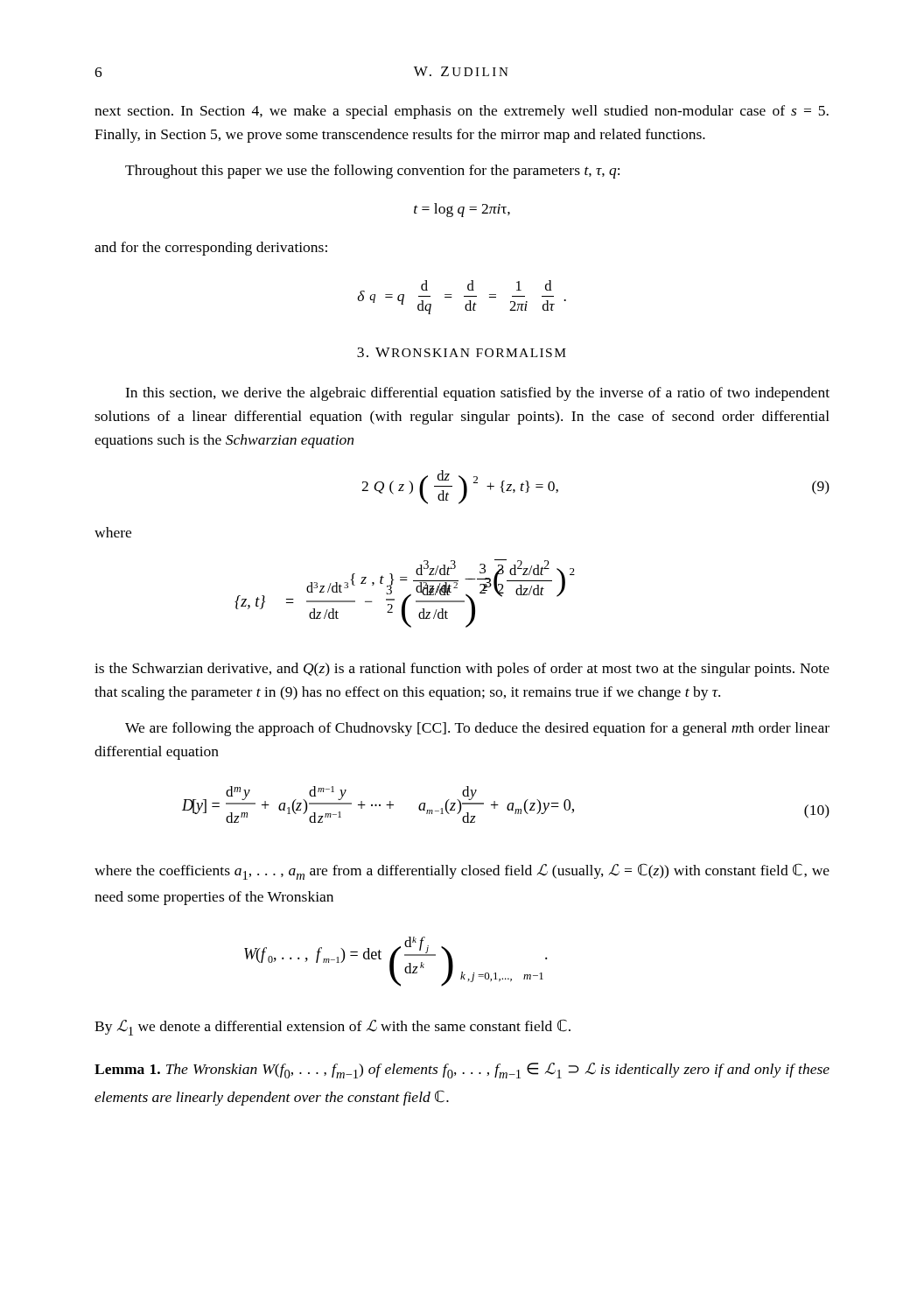Find the formula on this page that starts "{z, t} = d 3 z /dt 3"
The height and width of the screenshot is (1313, 924).
tap(462, 603)
